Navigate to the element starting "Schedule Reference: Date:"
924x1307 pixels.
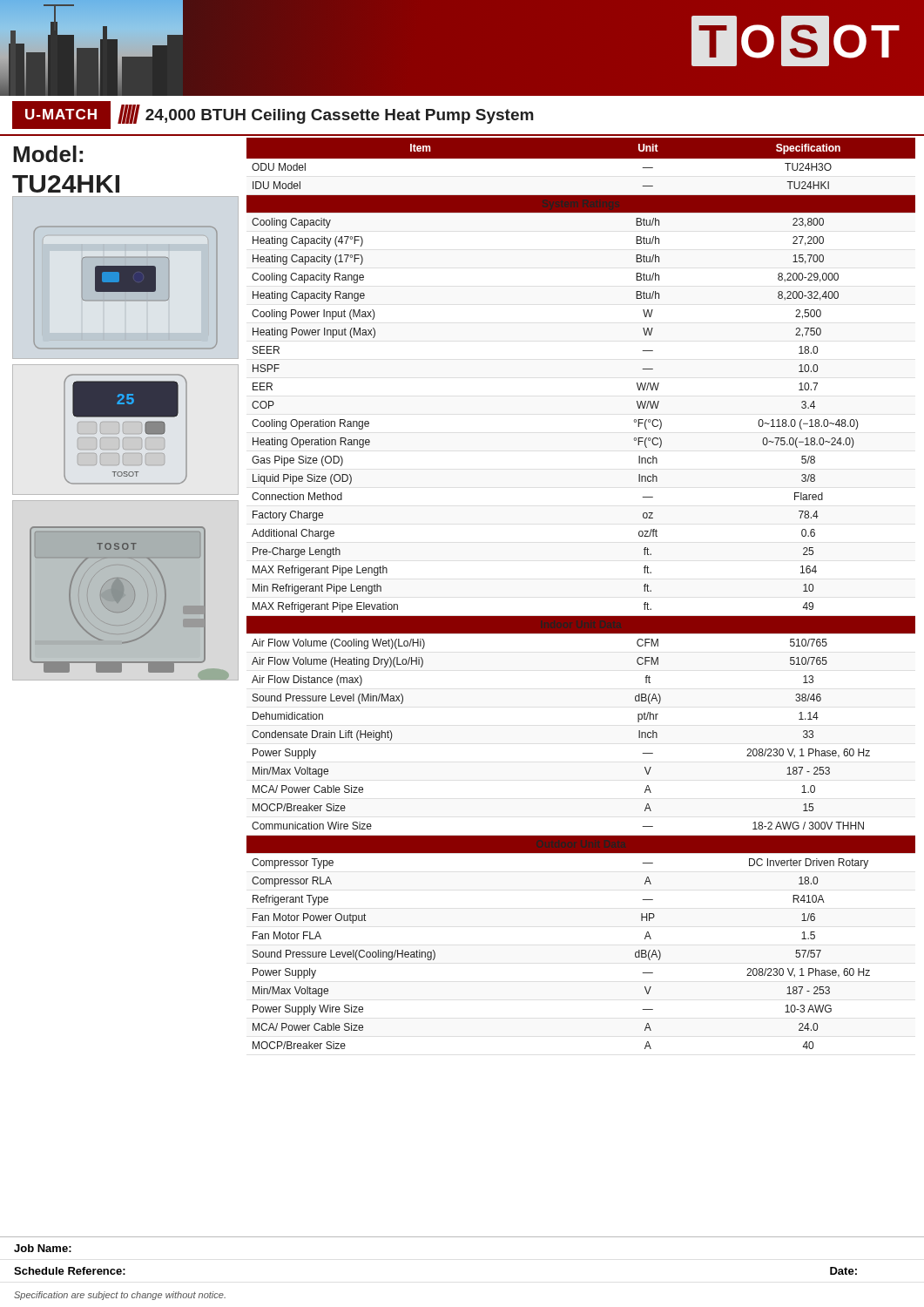click(61, 1270)
